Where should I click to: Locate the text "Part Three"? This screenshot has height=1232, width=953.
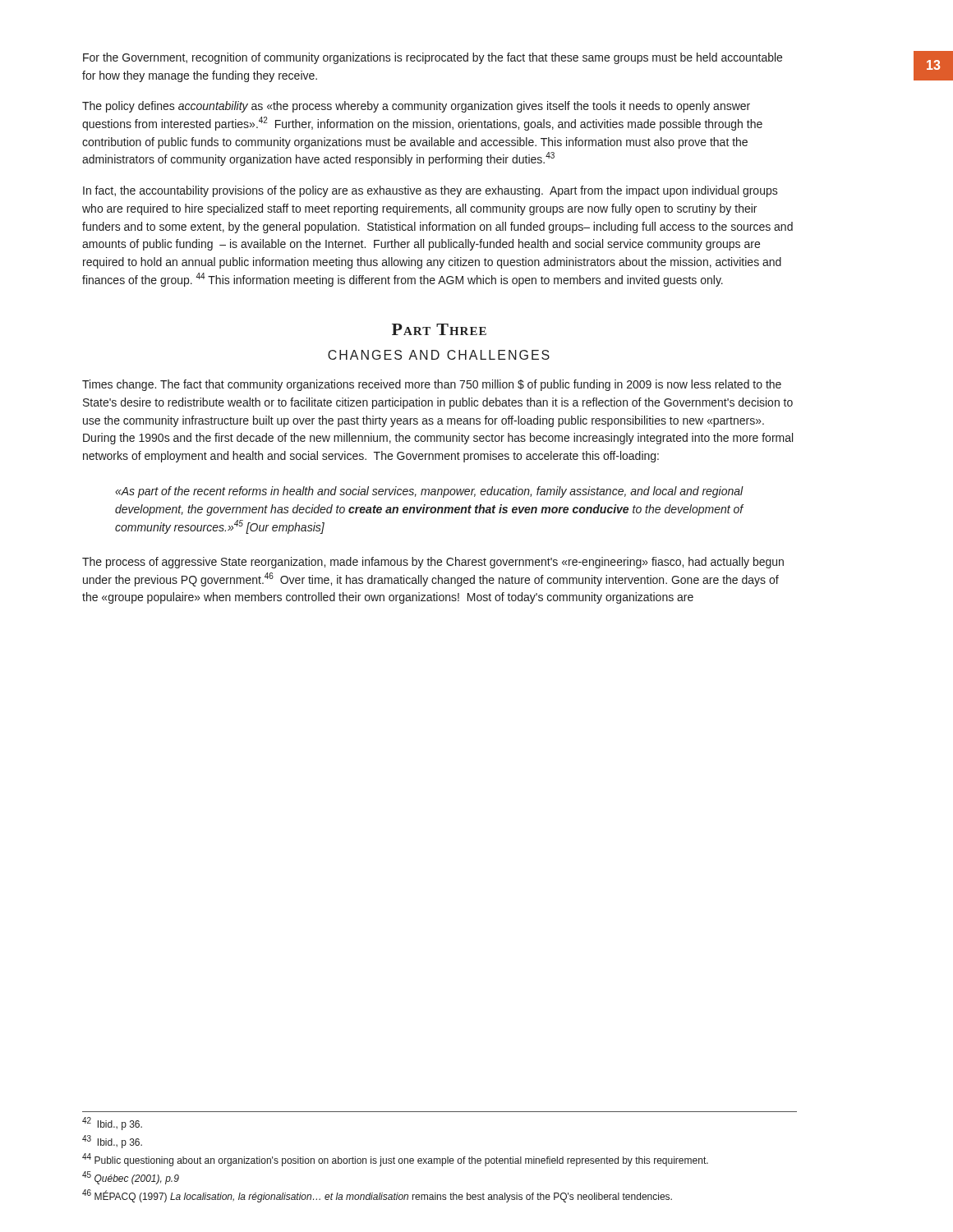tap(440, 329)
